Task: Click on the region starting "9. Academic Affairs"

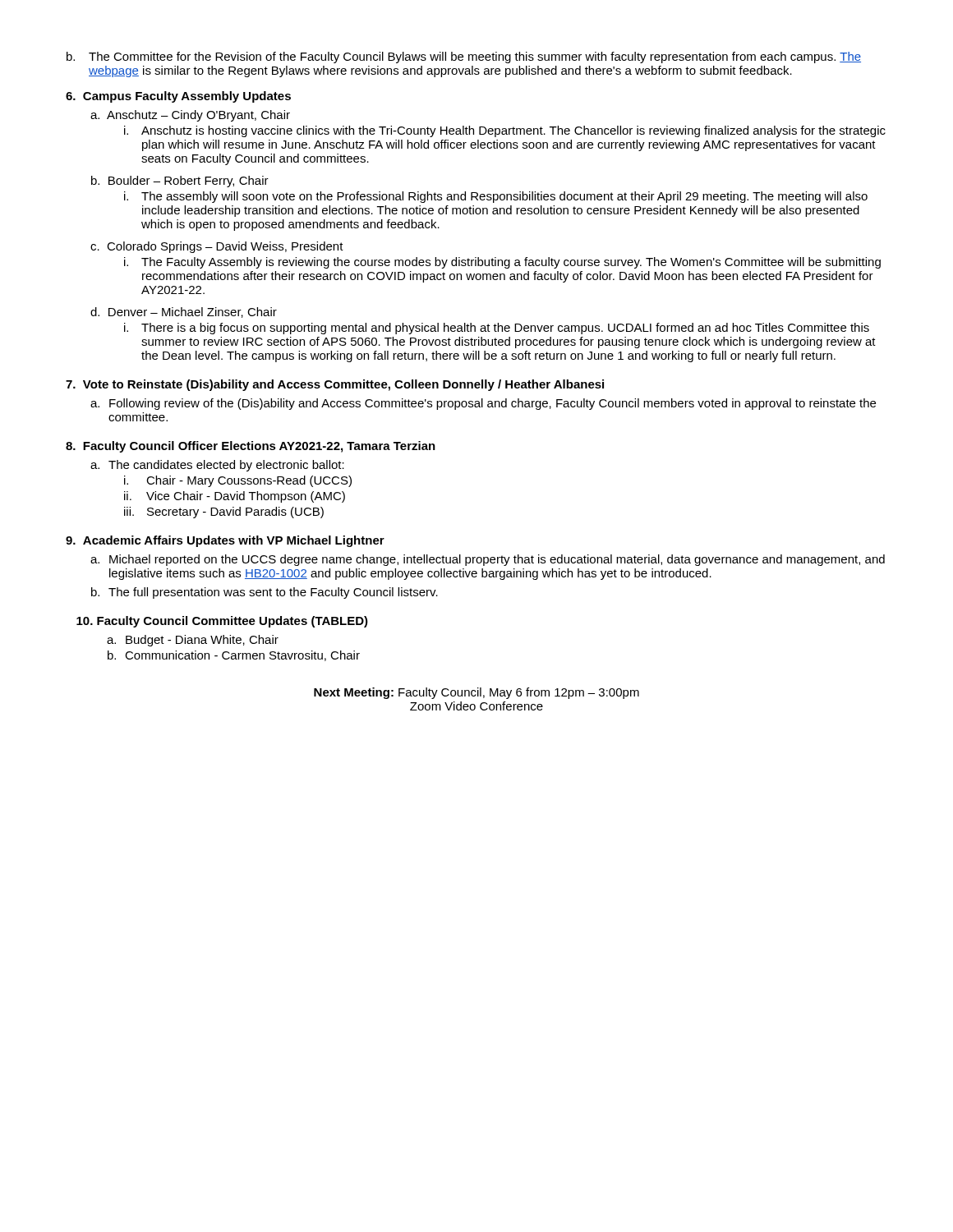Action: (x=225, y=540)
